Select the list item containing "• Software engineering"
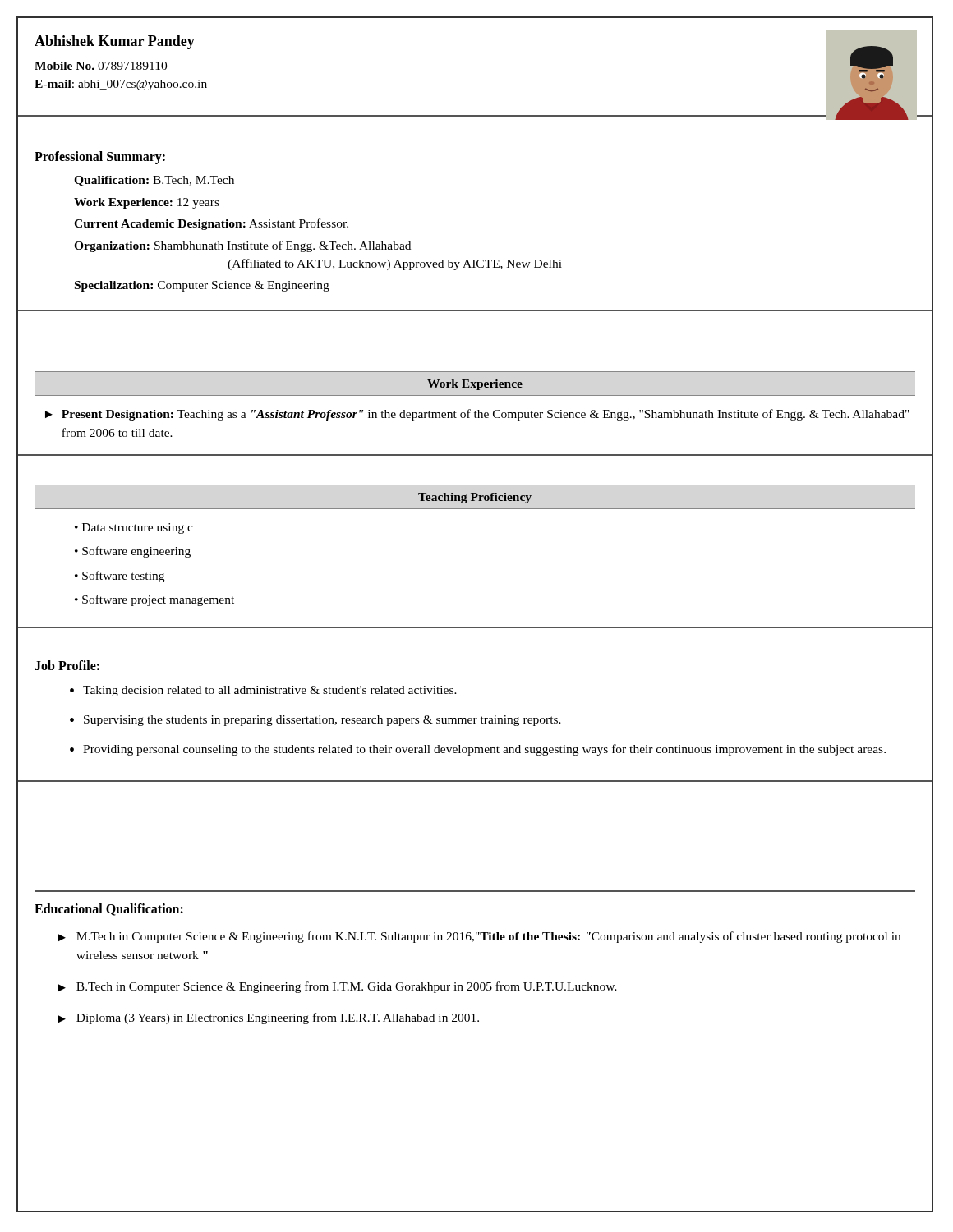The height and width of the screenshot is (1232, 953). pos(132,551)
